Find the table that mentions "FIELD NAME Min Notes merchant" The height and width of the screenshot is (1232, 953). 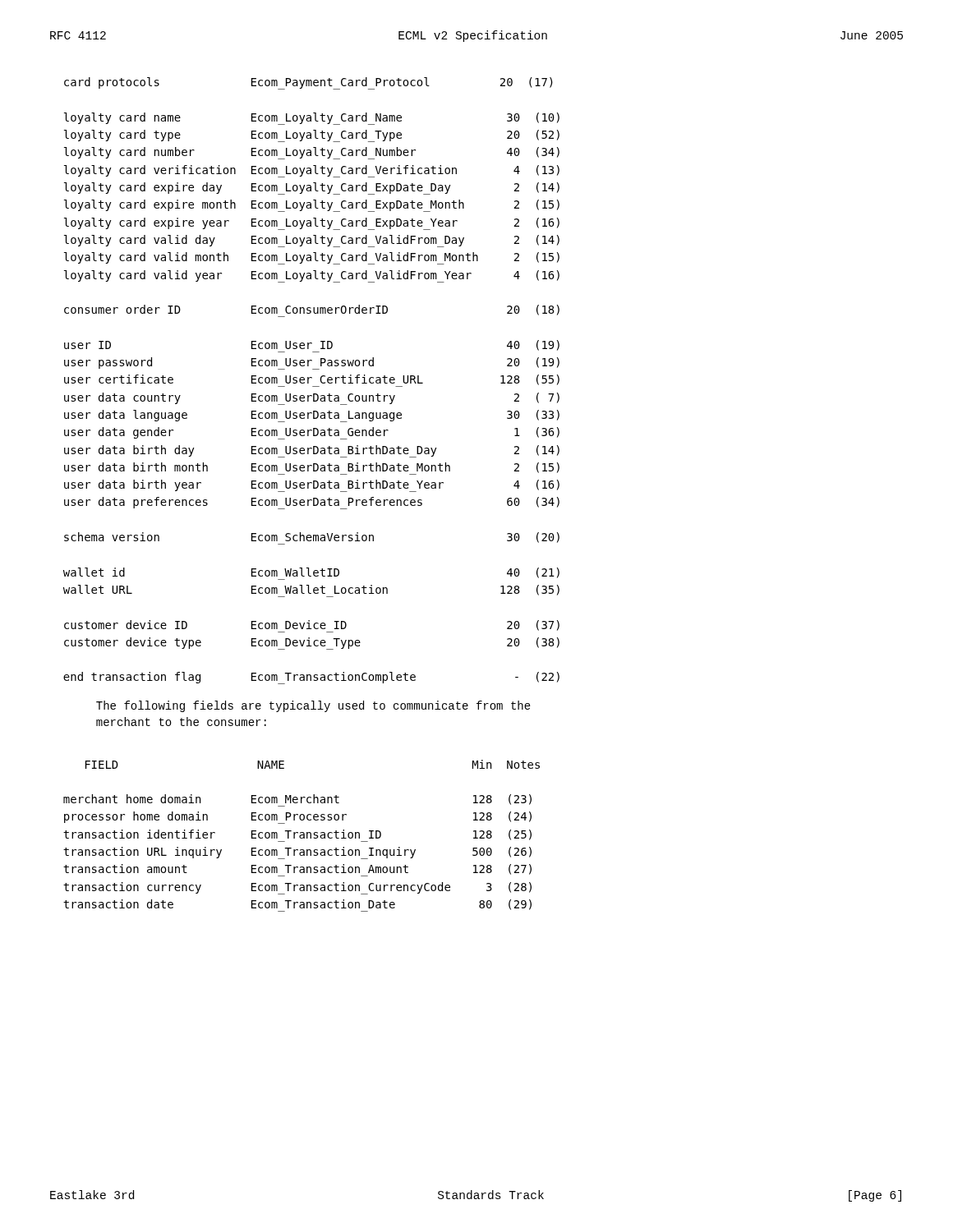pos(476,826)
